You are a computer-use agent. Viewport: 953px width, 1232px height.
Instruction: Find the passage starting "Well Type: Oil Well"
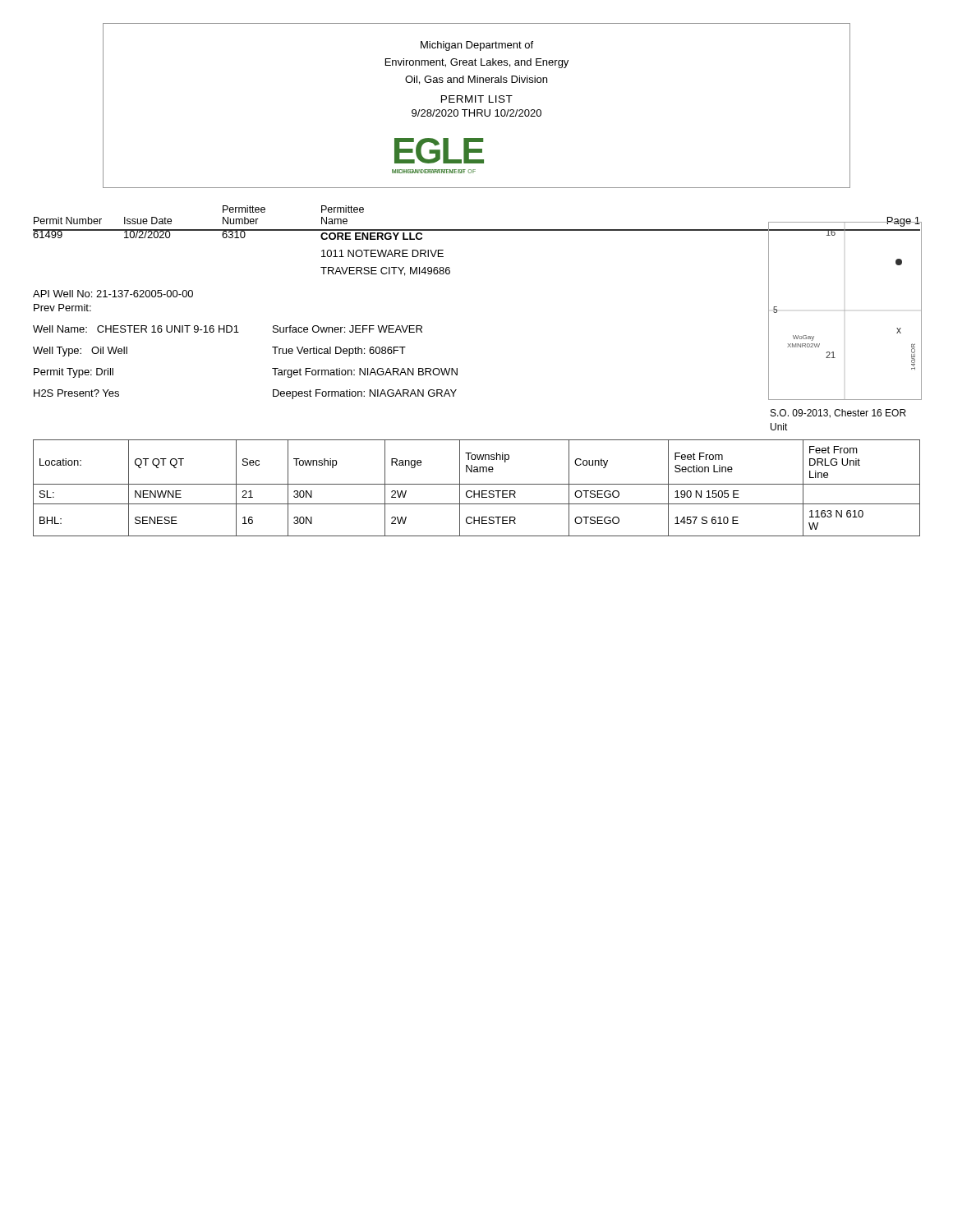click(x=80, y=351)
